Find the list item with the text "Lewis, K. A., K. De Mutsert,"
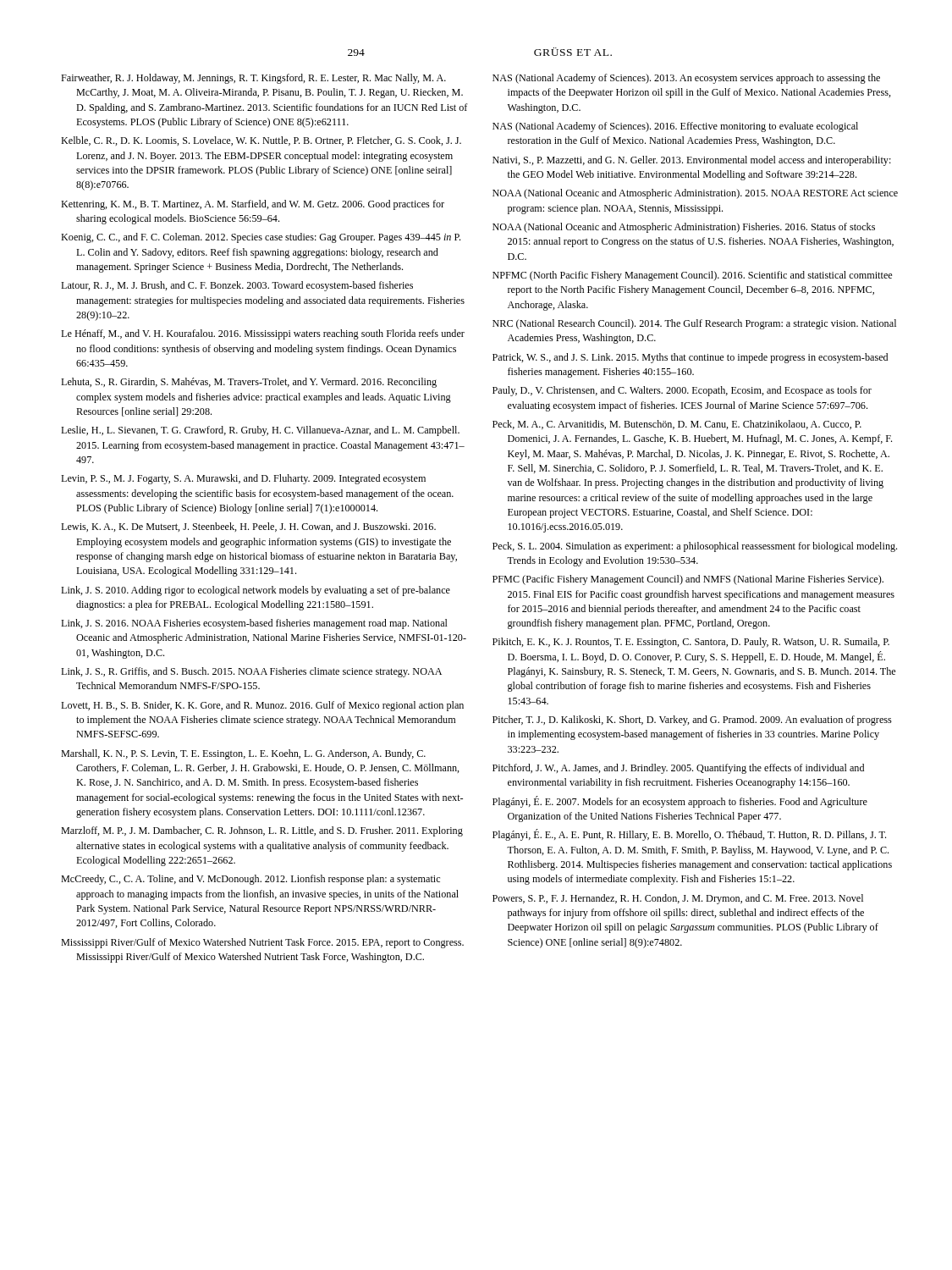 pos(259,549)
